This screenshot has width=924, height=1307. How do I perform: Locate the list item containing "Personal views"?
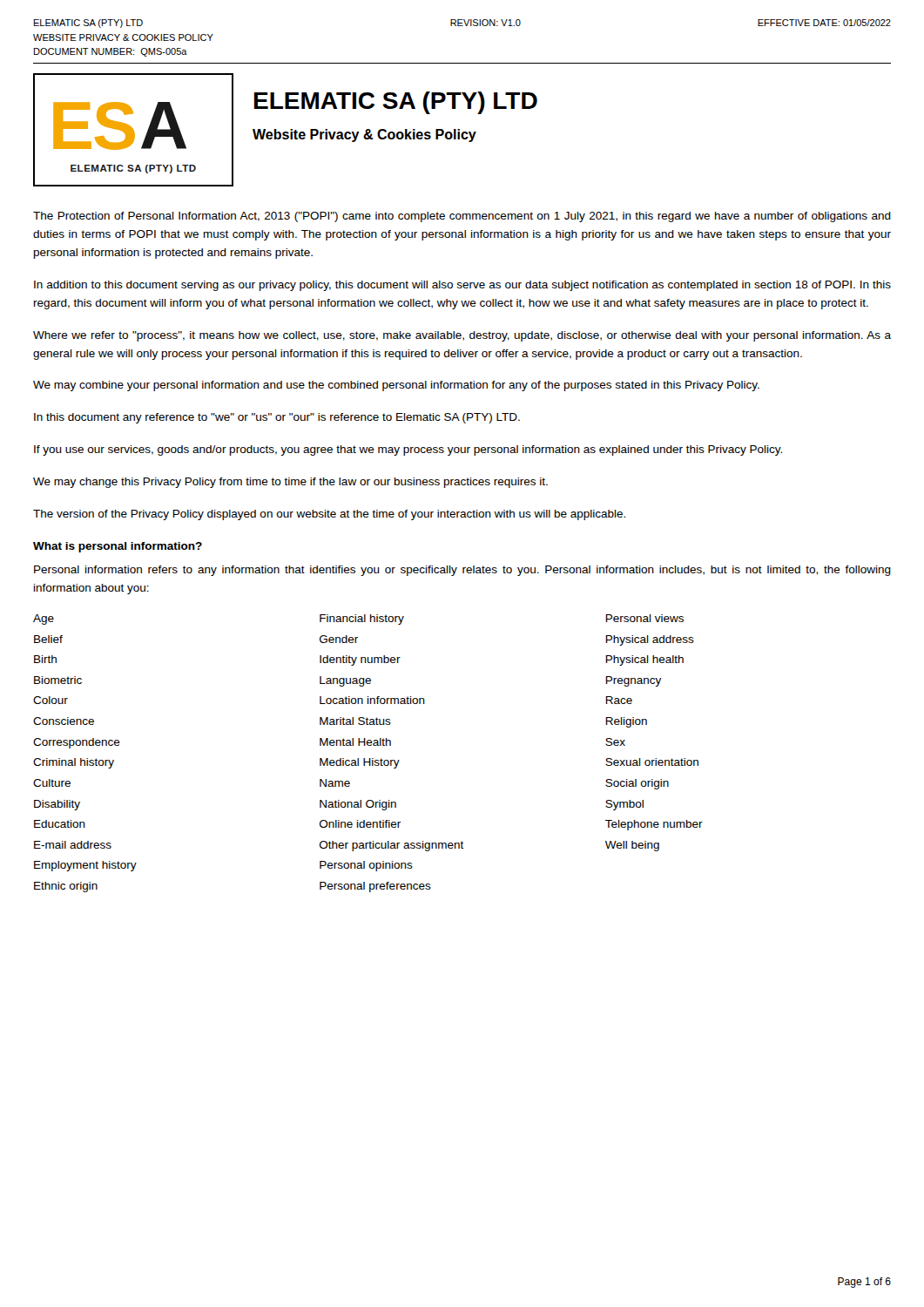644,618
